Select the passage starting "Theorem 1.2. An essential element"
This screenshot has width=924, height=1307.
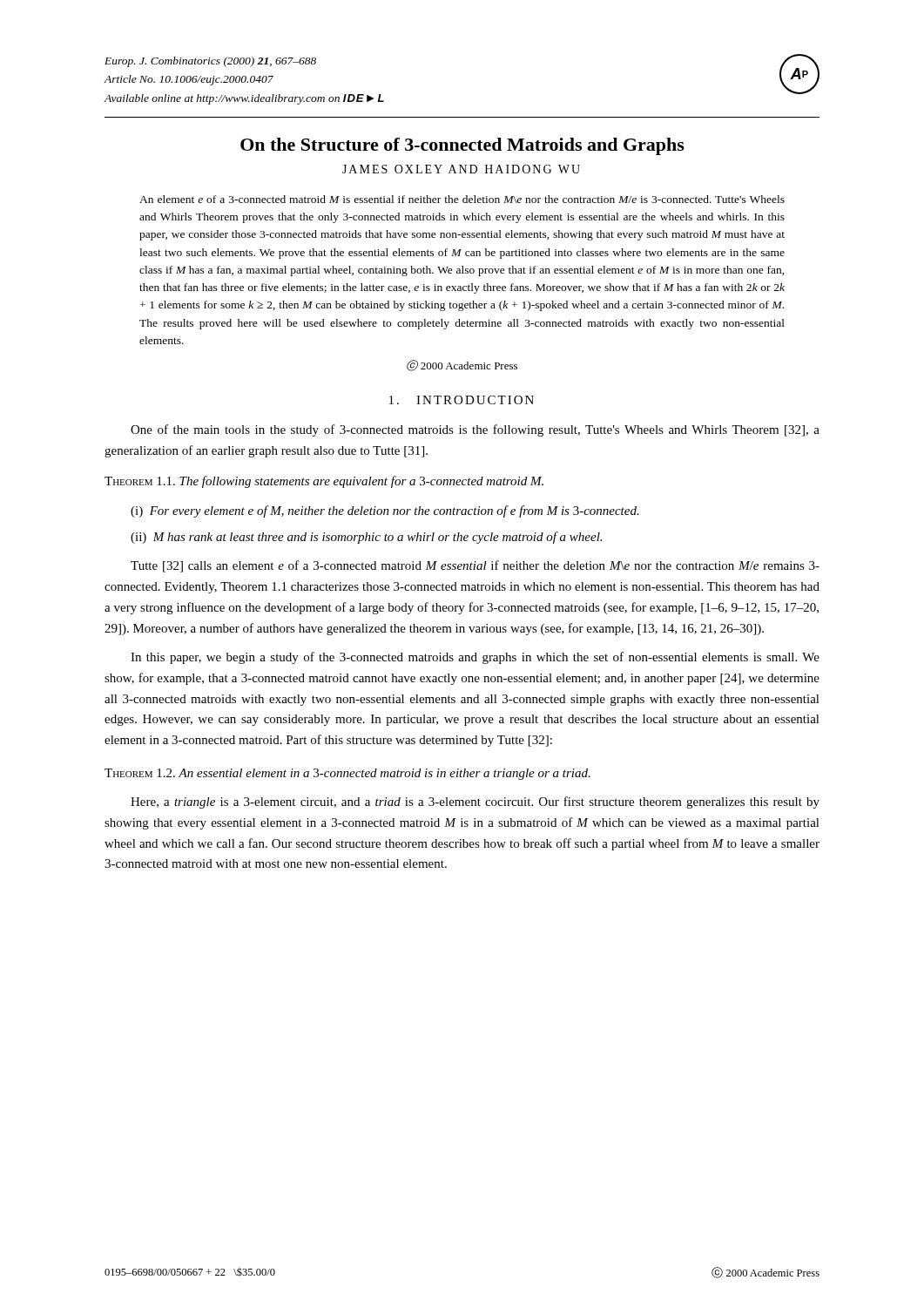coord(348,773)
